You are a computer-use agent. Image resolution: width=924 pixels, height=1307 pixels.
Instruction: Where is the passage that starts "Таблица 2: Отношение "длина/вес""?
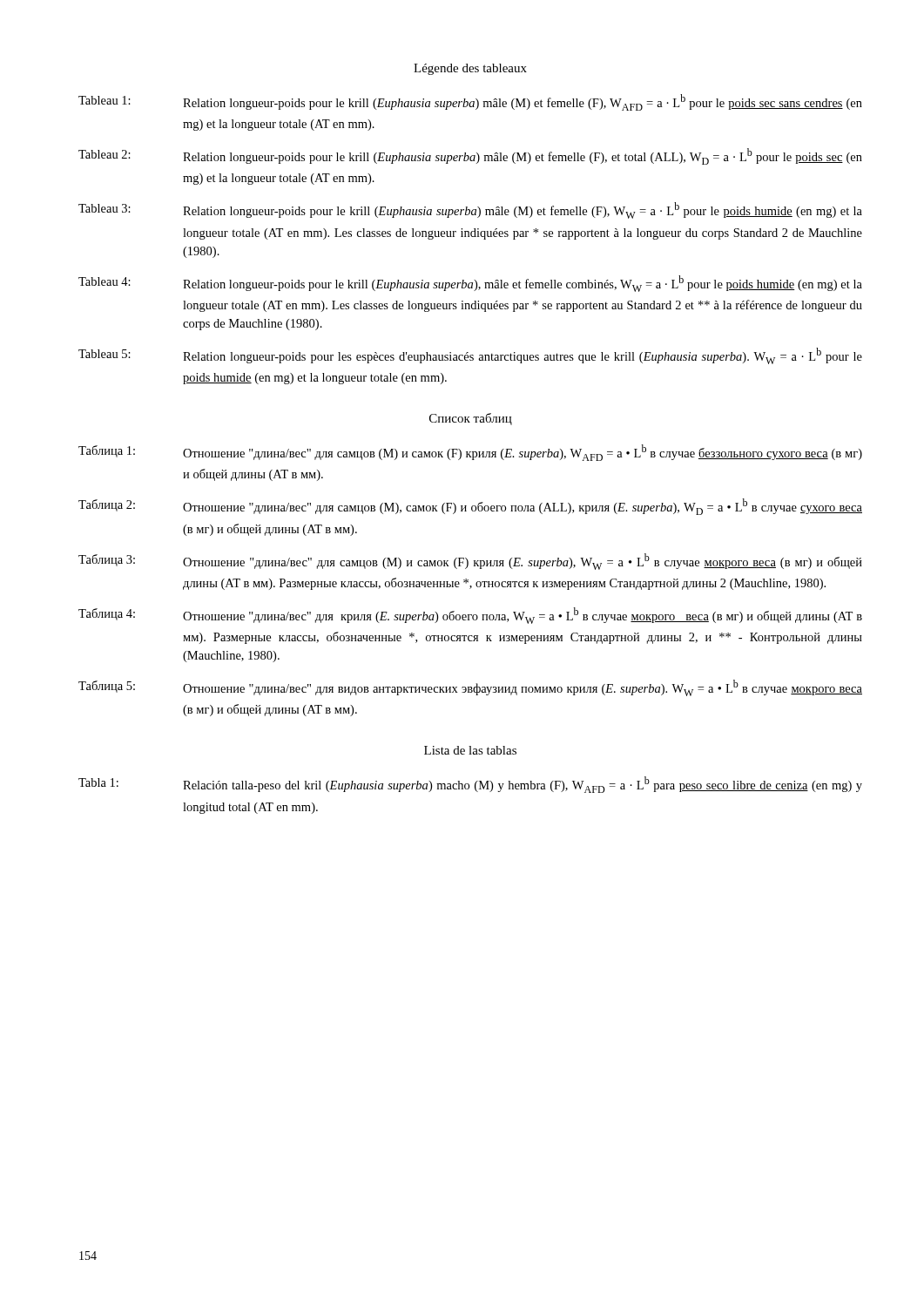click(x=470, y=517)
